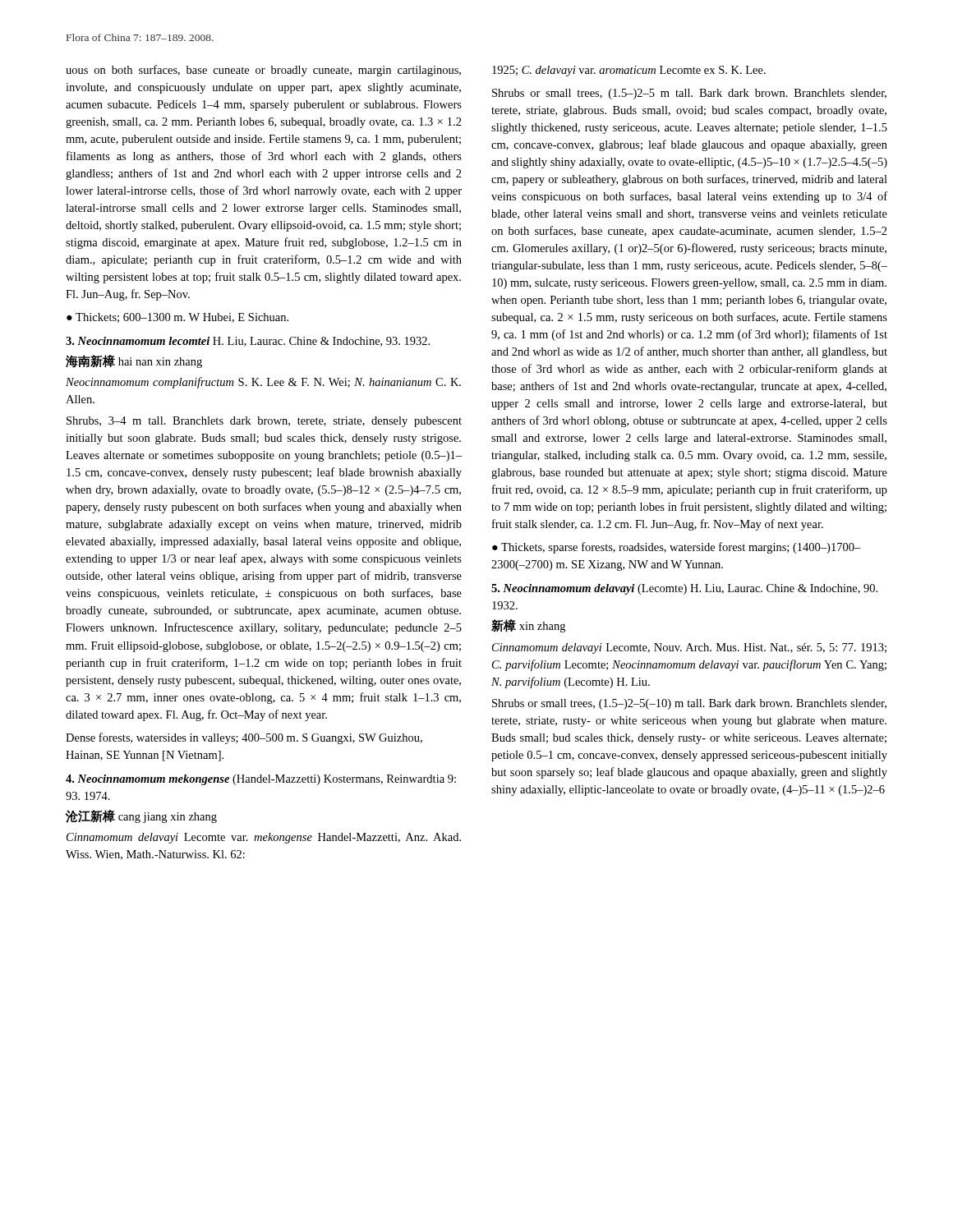The image size is (953, 1232).
Task: Point to the block starting "Cinnamomum delavayi Lecomte var. mekongense Handel-Mazzetti,"
Action: coord(264,846)
